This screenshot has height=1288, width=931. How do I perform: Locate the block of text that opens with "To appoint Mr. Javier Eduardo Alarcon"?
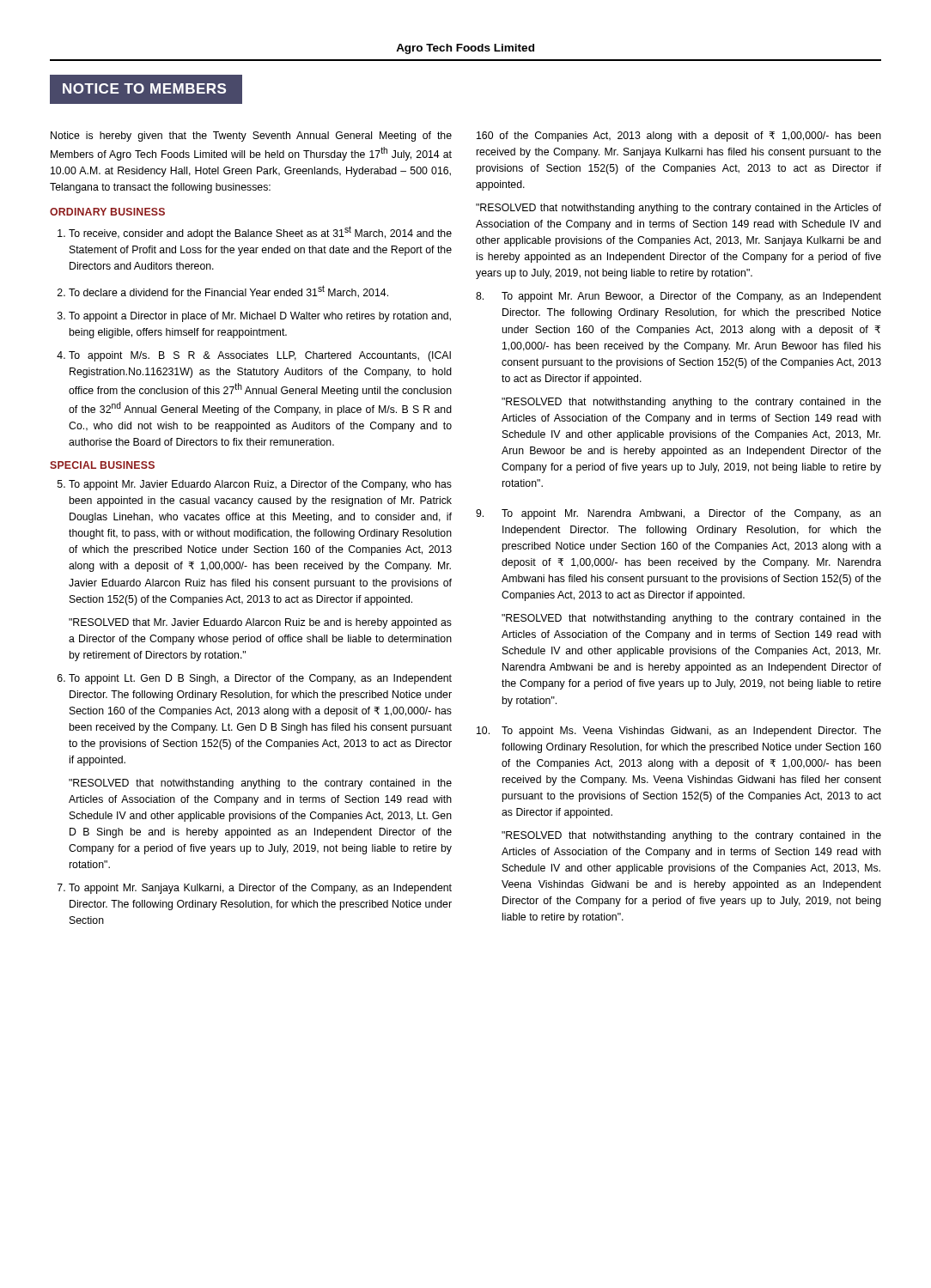click(260, 570)
